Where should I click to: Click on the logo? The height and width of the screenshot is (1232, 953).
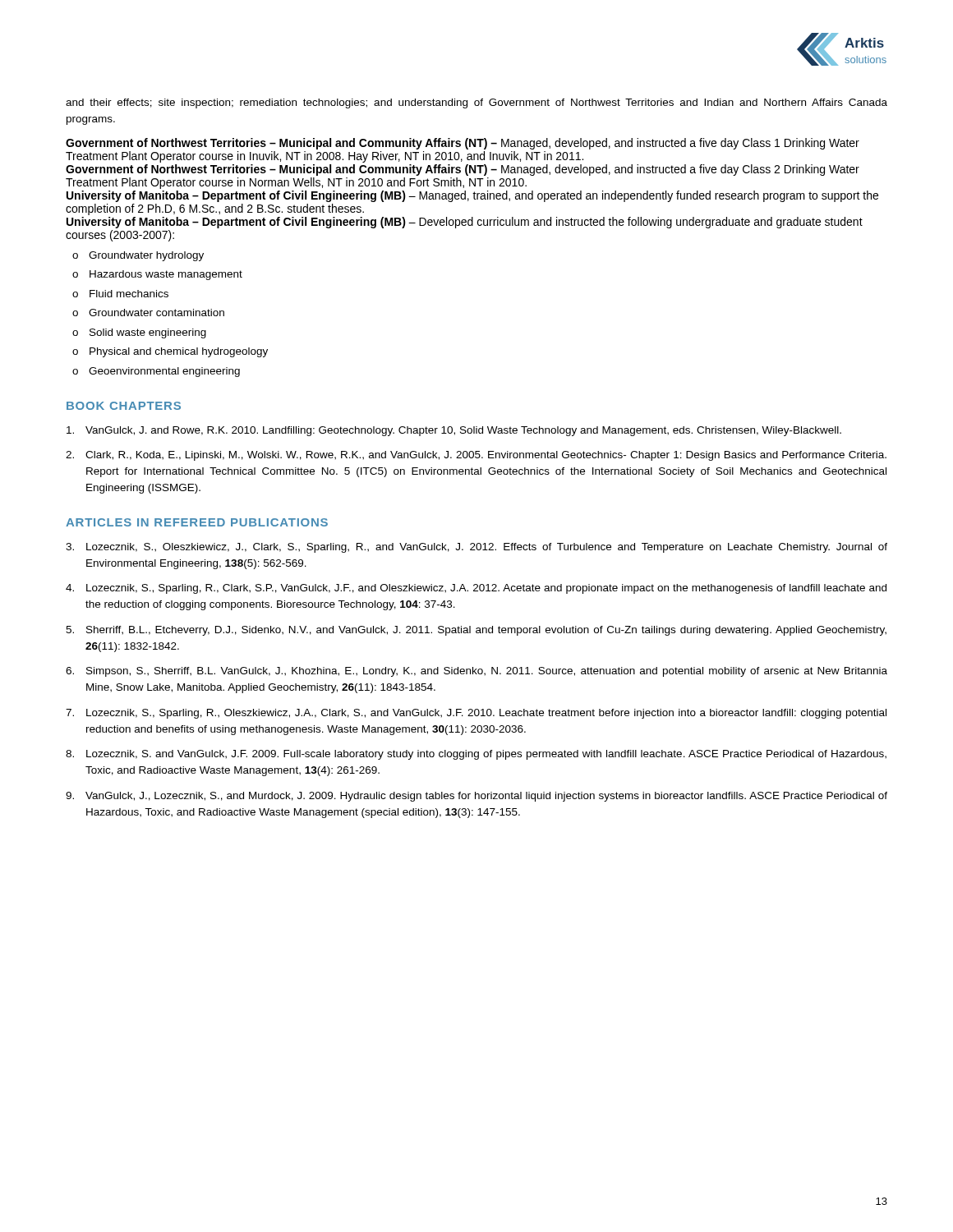click(x=850, y=49)
